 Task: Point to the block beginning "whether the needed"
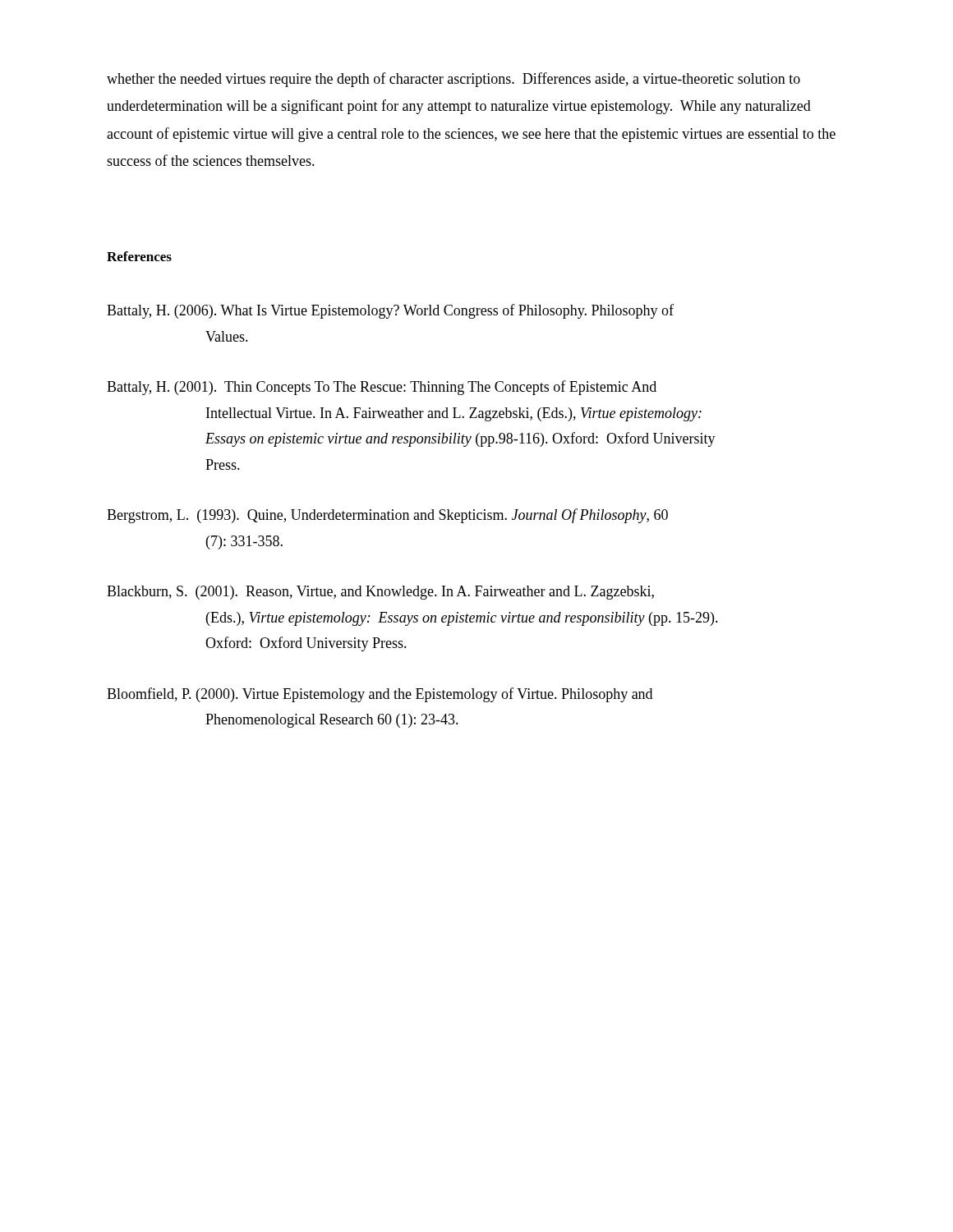pyautogui.click(x=471, y=120)
